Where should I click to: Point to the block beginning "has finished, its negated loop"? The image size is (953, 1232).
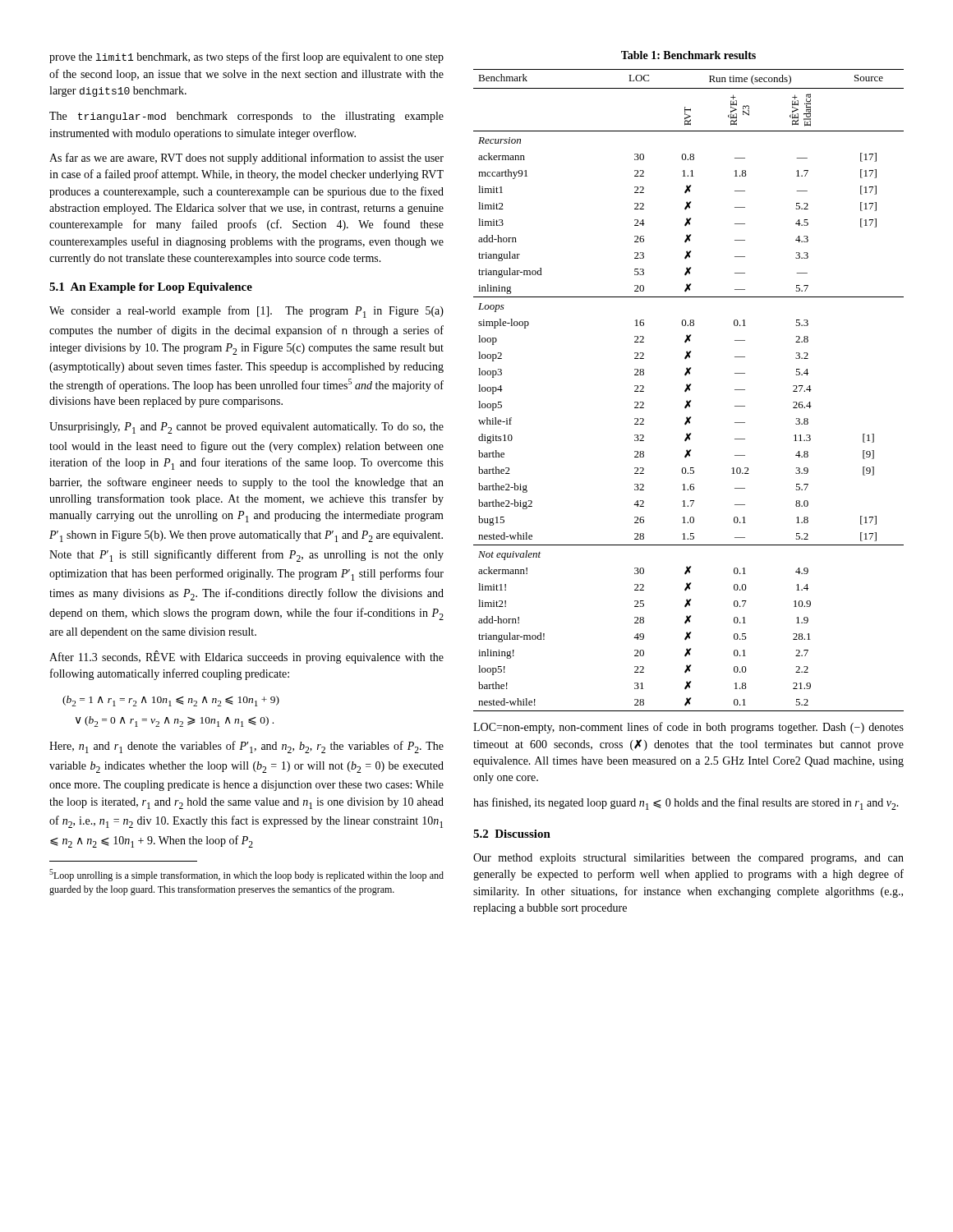688,804
